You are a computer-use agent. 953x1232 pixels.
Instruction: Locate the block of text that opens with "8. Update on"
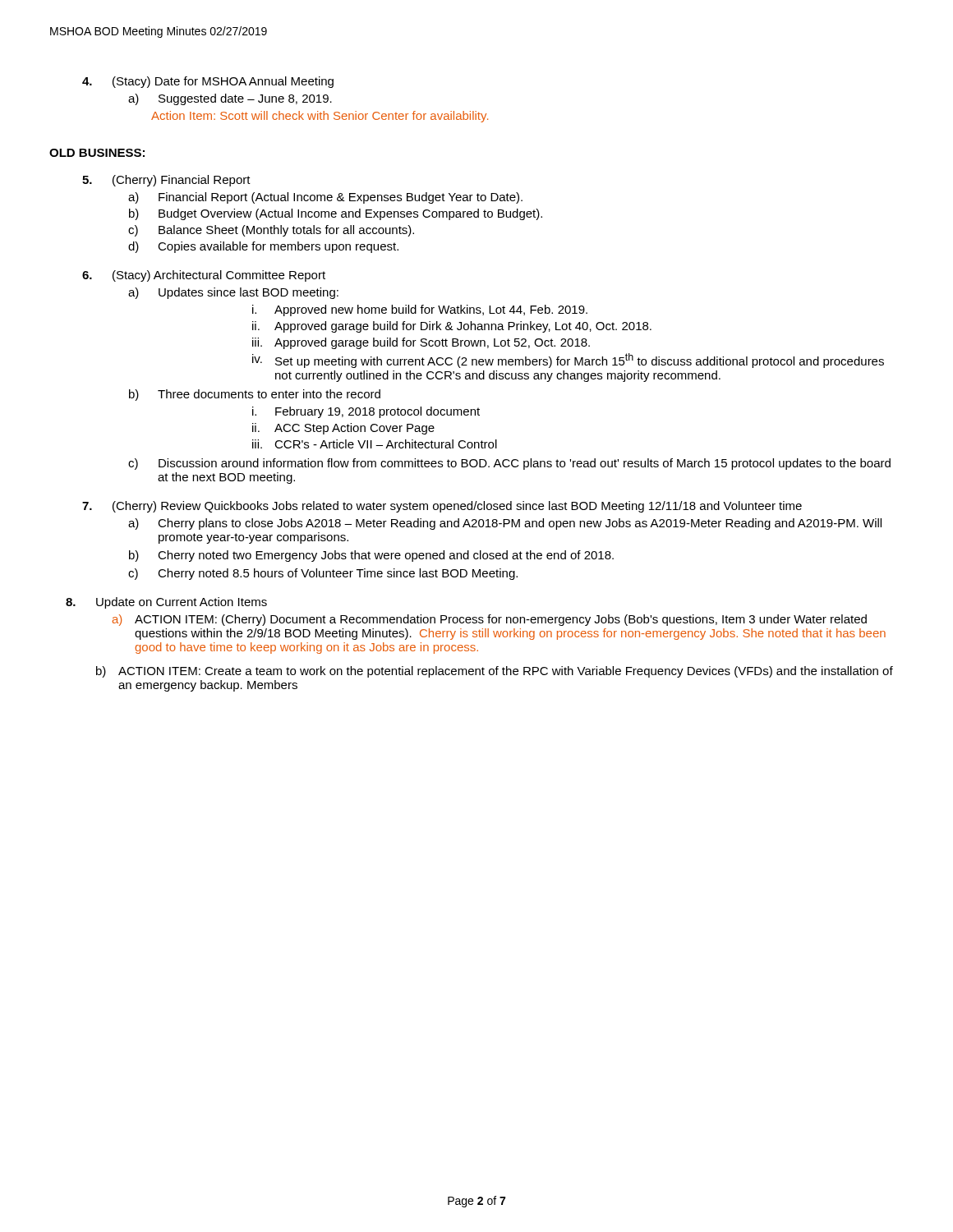tap(485, 643)
